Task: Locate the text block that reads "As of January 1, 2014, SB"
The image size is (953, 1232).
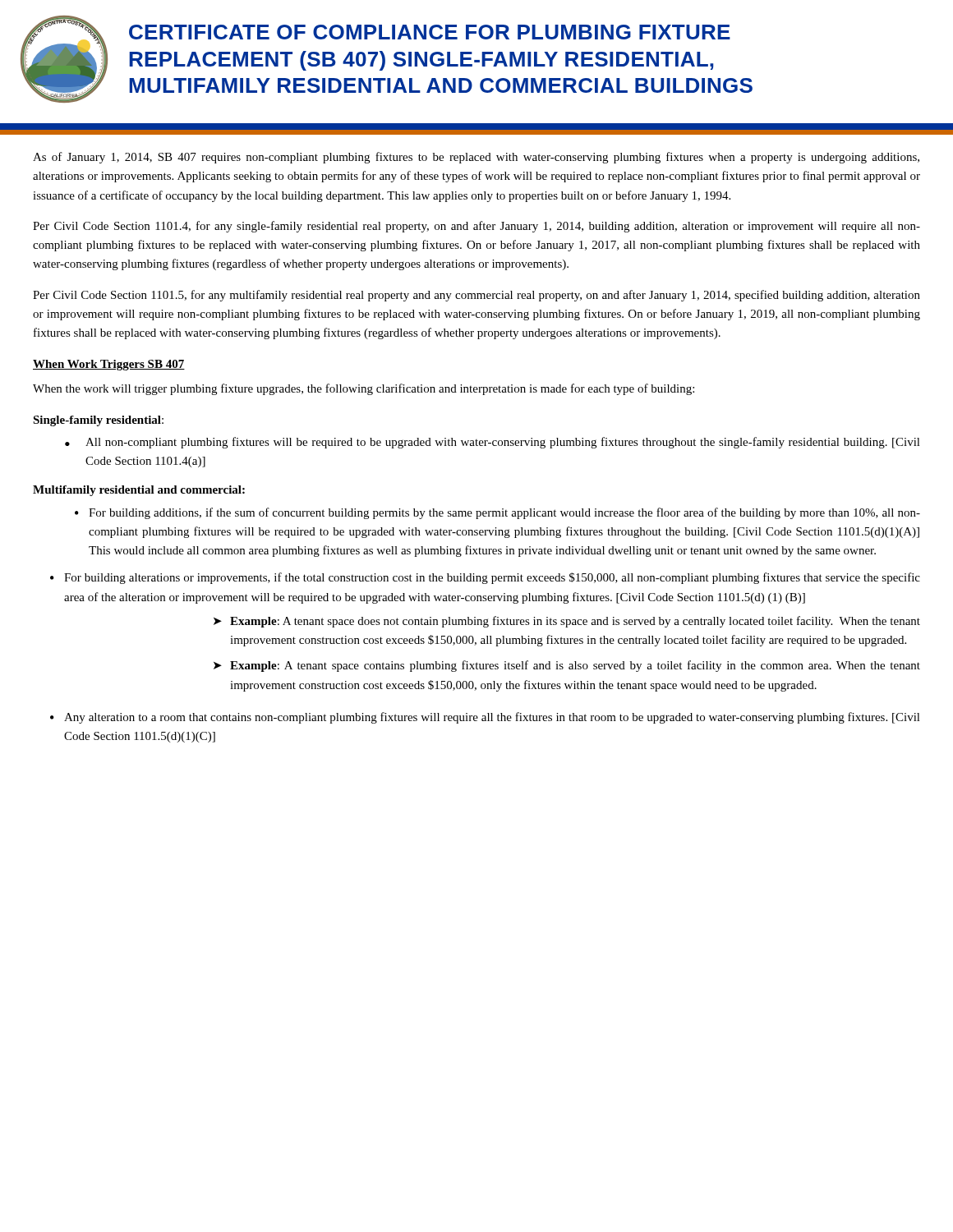Action: (x=476, y=176)
